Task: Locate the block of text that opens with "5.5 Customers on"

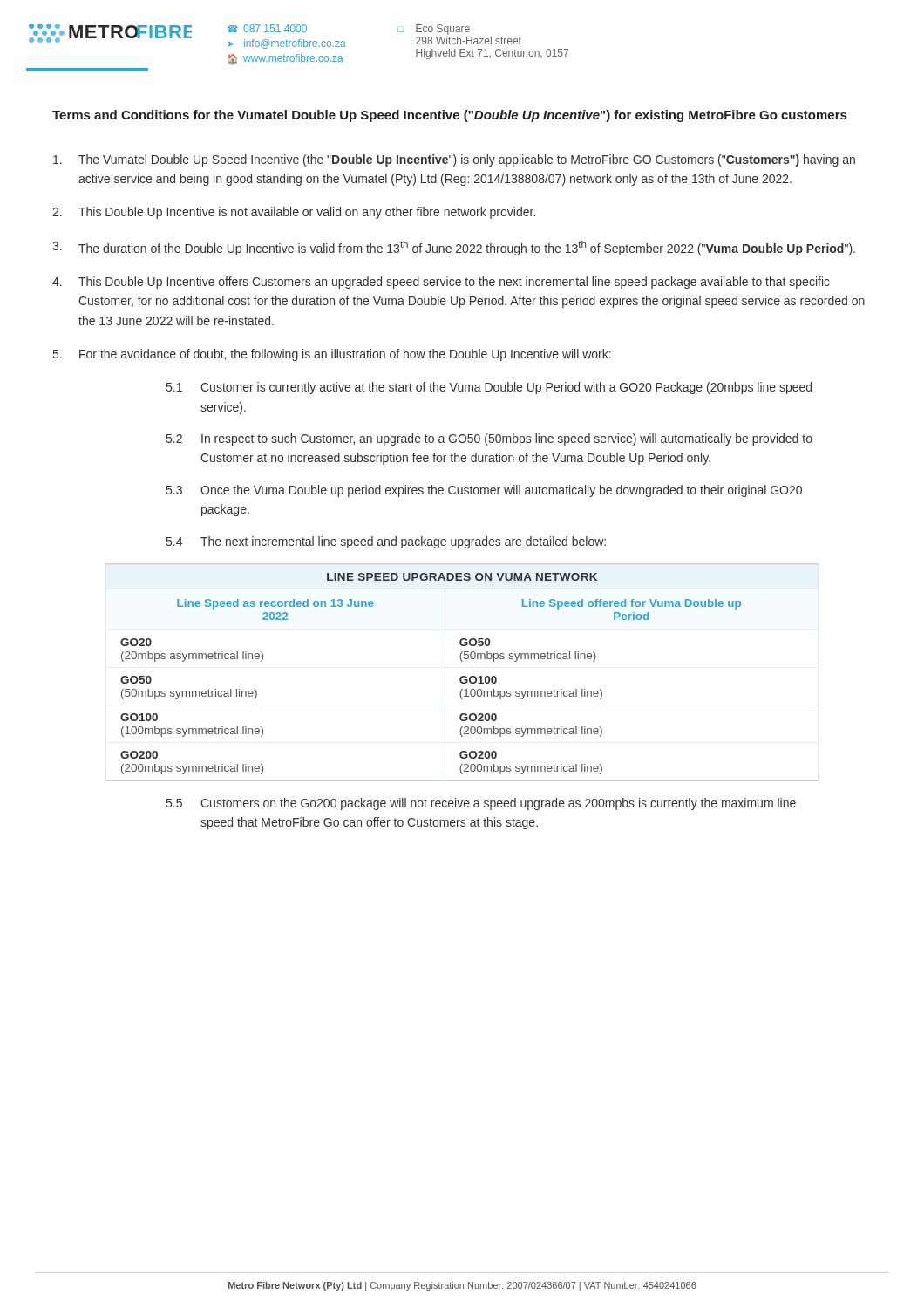Action: click(492, 813)
